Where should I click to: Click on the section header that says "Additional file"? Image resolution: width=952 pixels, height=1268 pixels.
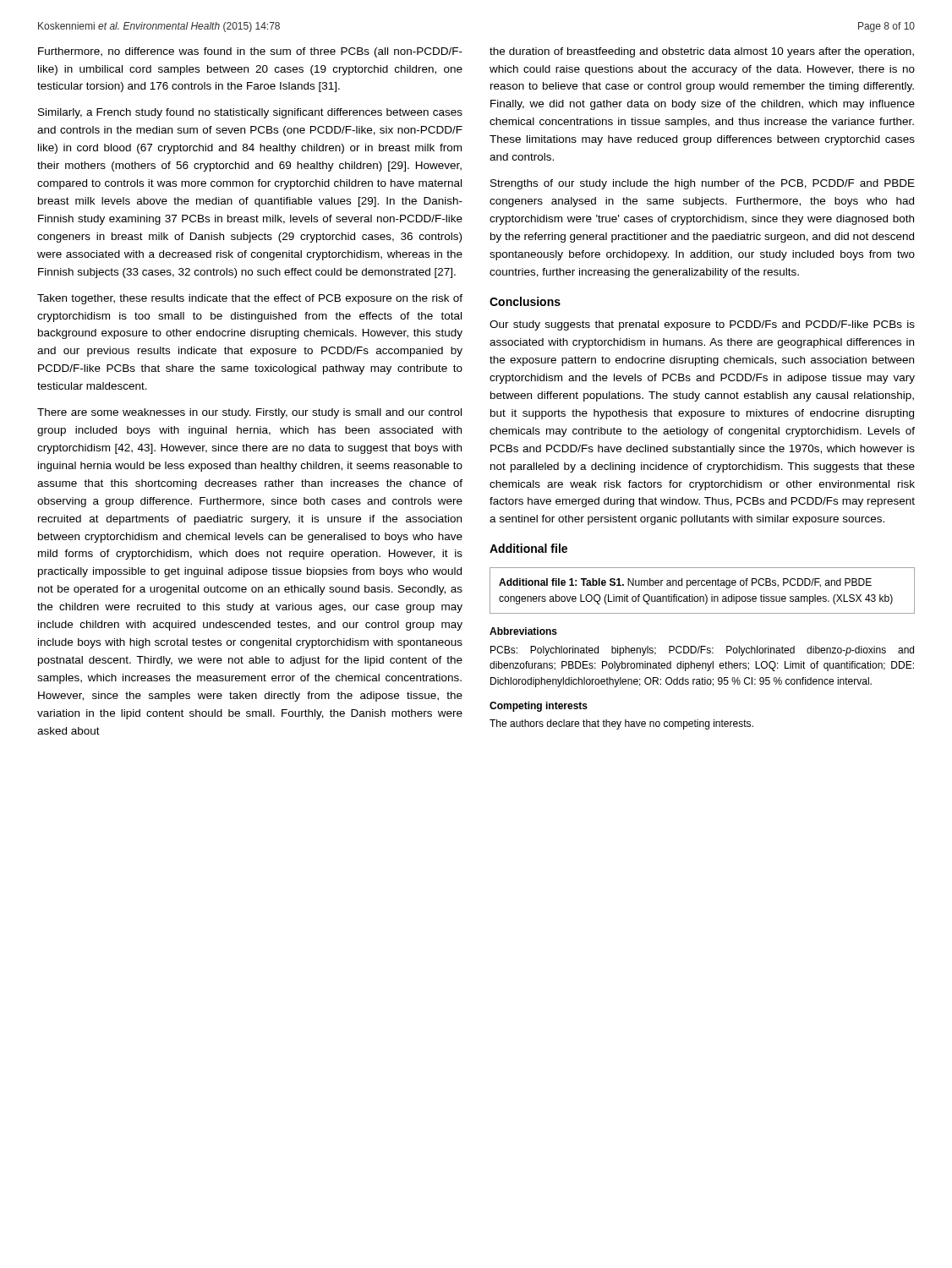[x=529, y=549]
